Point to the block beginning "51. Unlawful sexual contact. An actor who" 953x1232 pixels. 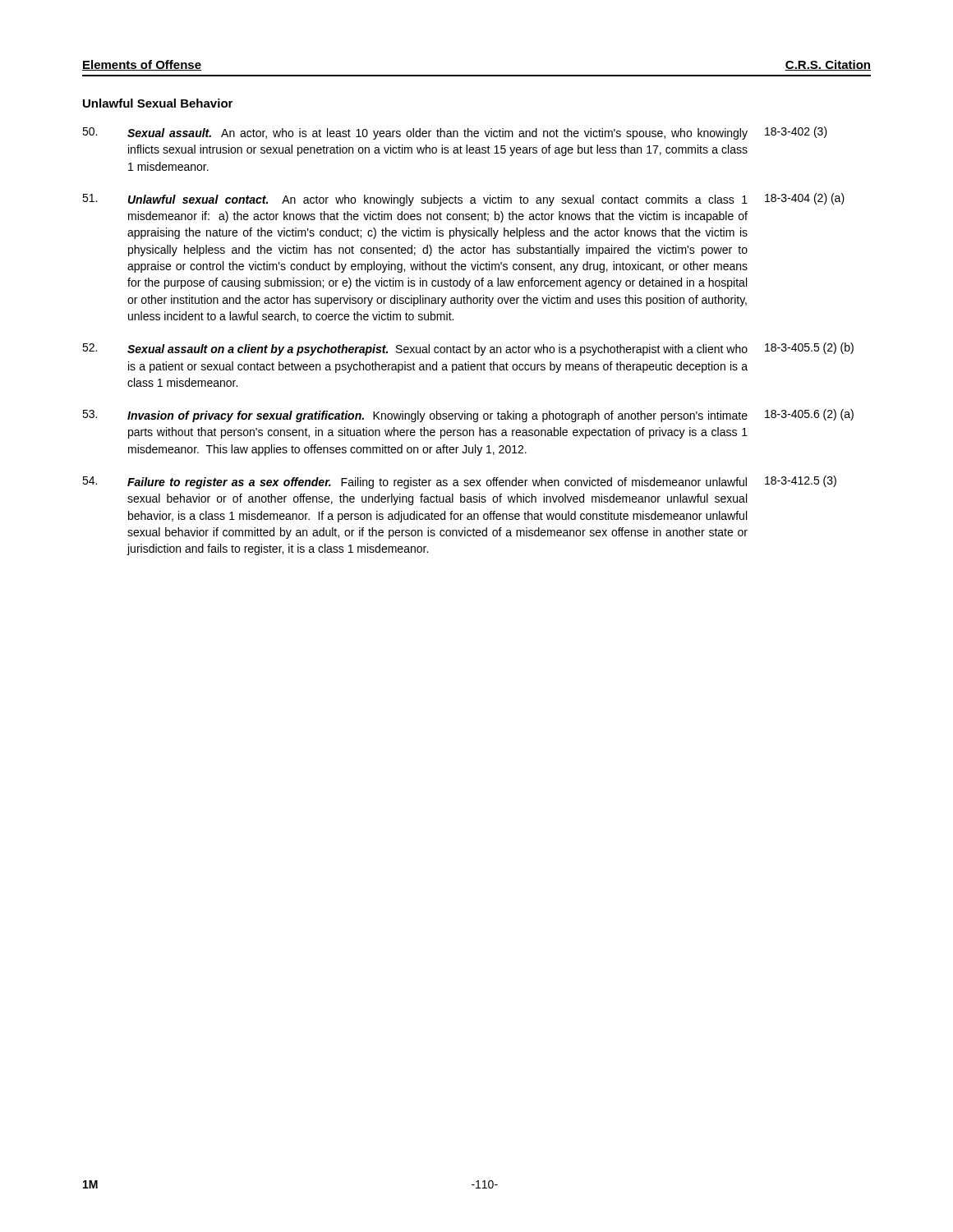pyautogui.click(x=476, y=258)
